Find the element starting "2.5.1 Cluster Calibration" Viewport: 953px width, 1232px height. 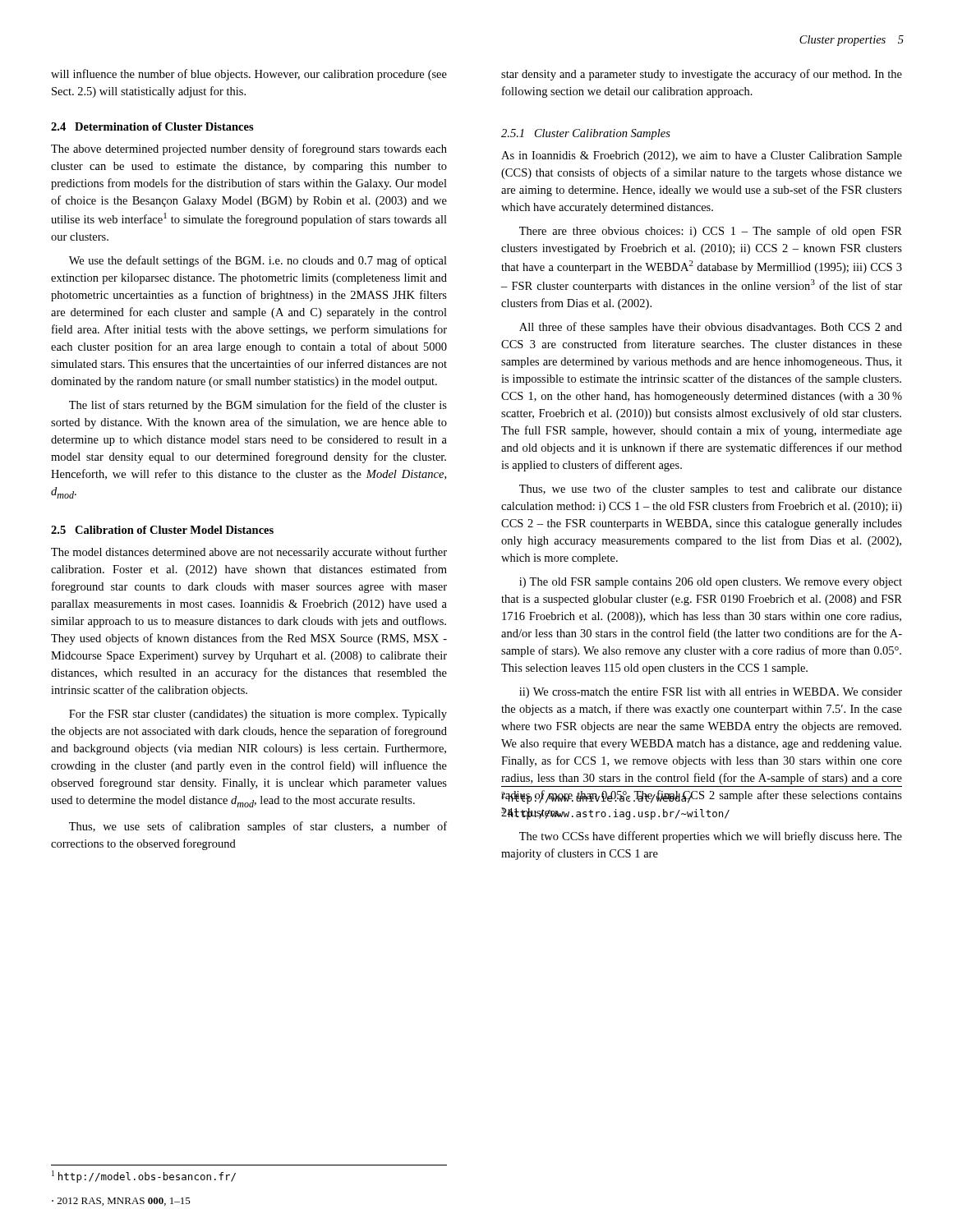586,133
